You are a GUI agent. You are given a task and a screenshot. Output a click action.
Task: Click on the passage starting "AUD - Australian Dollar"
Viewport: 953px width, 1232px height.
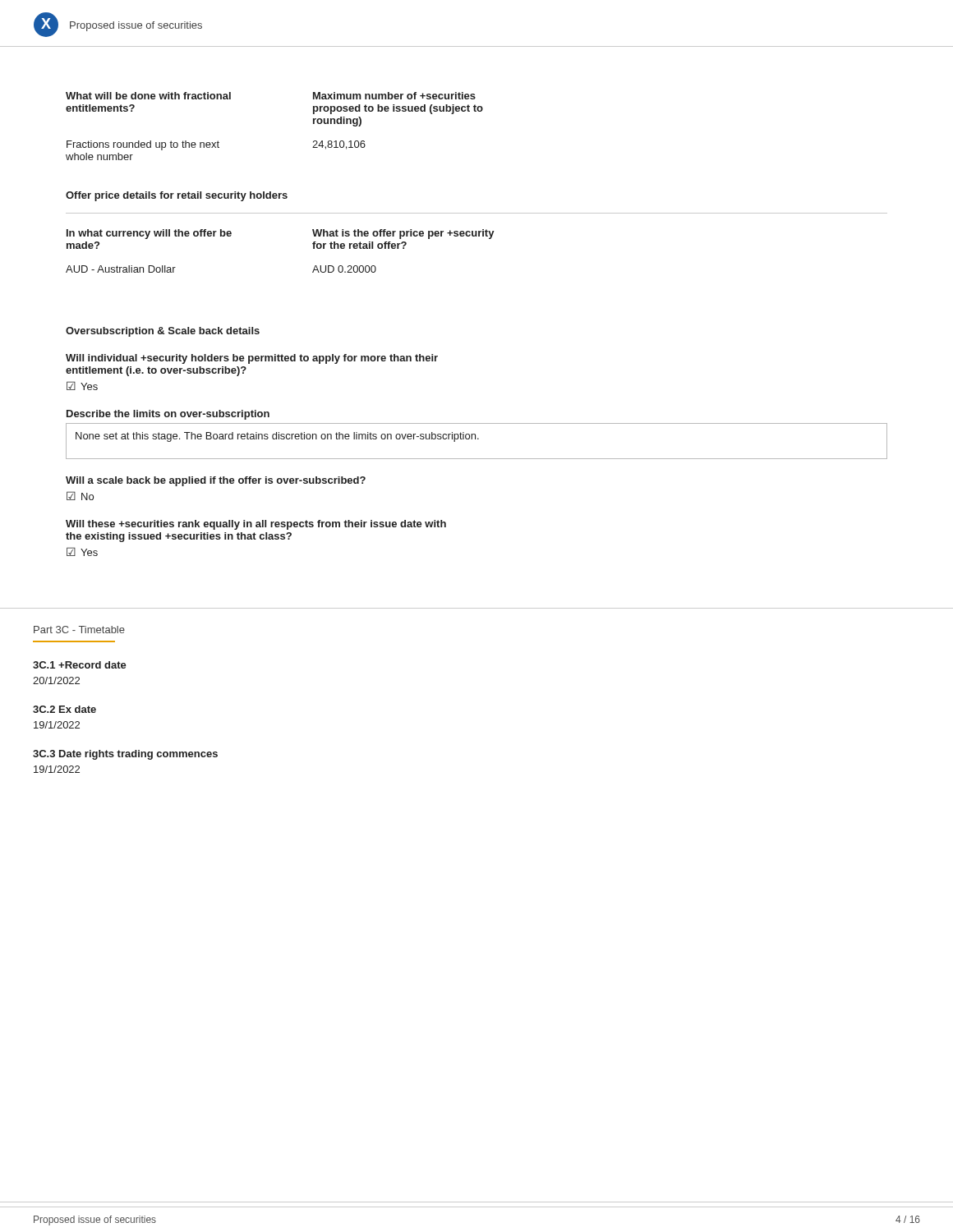(x=121, y=269)
